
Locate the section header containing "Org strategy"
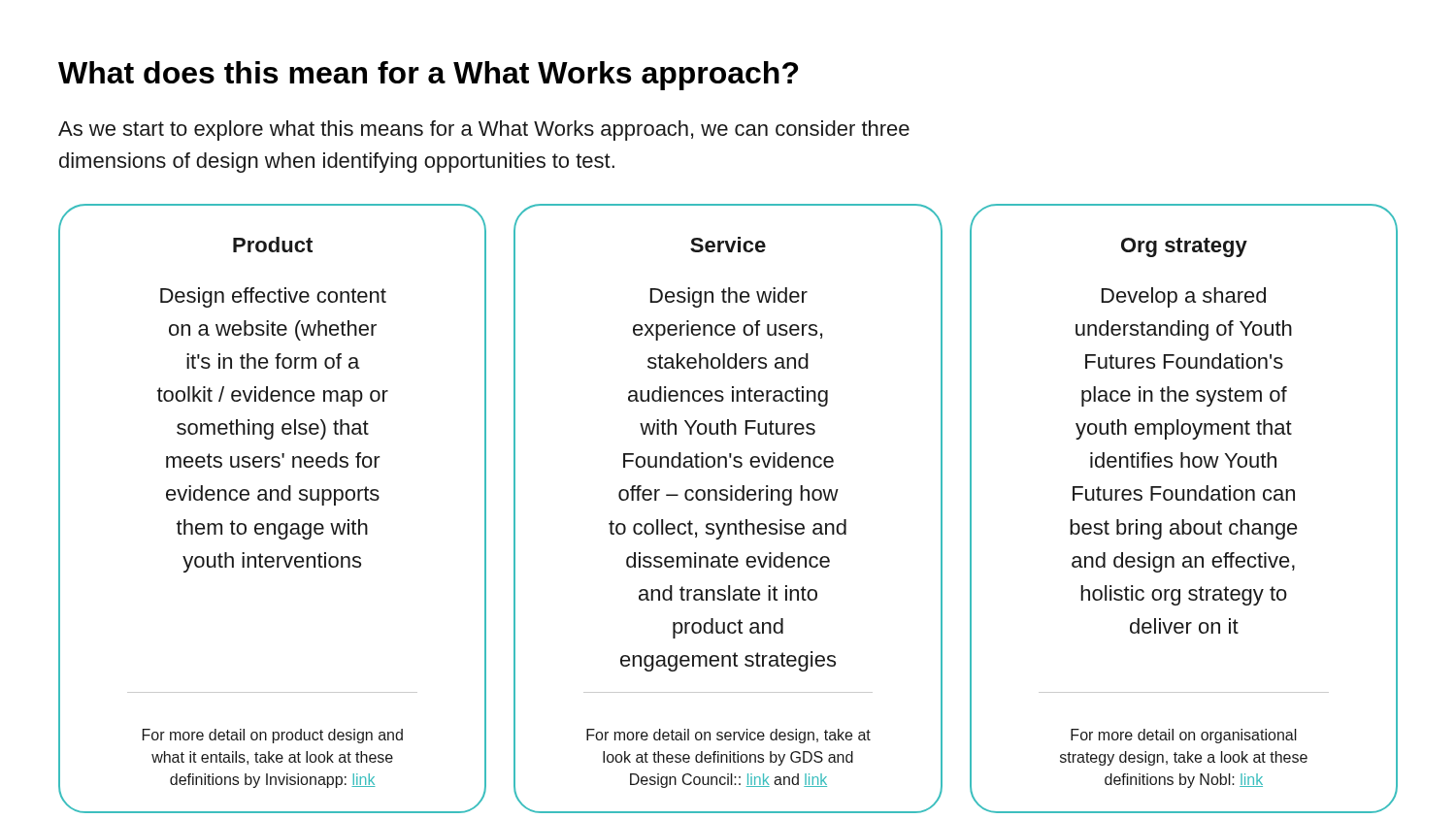[x=1184, y=245]
